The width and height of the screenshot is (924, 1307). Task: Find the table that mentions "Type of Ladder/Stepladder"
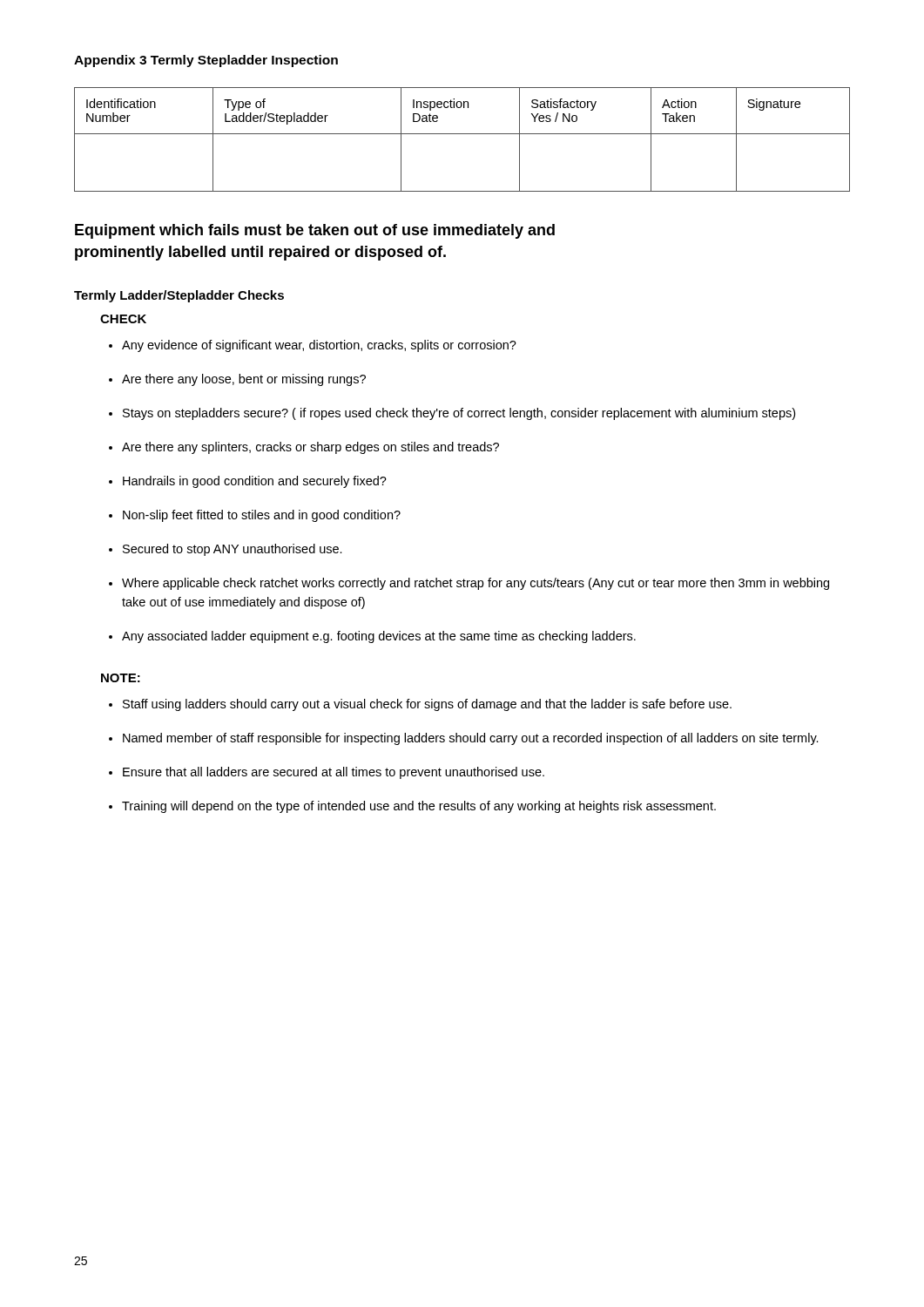[x=462, y=139]
